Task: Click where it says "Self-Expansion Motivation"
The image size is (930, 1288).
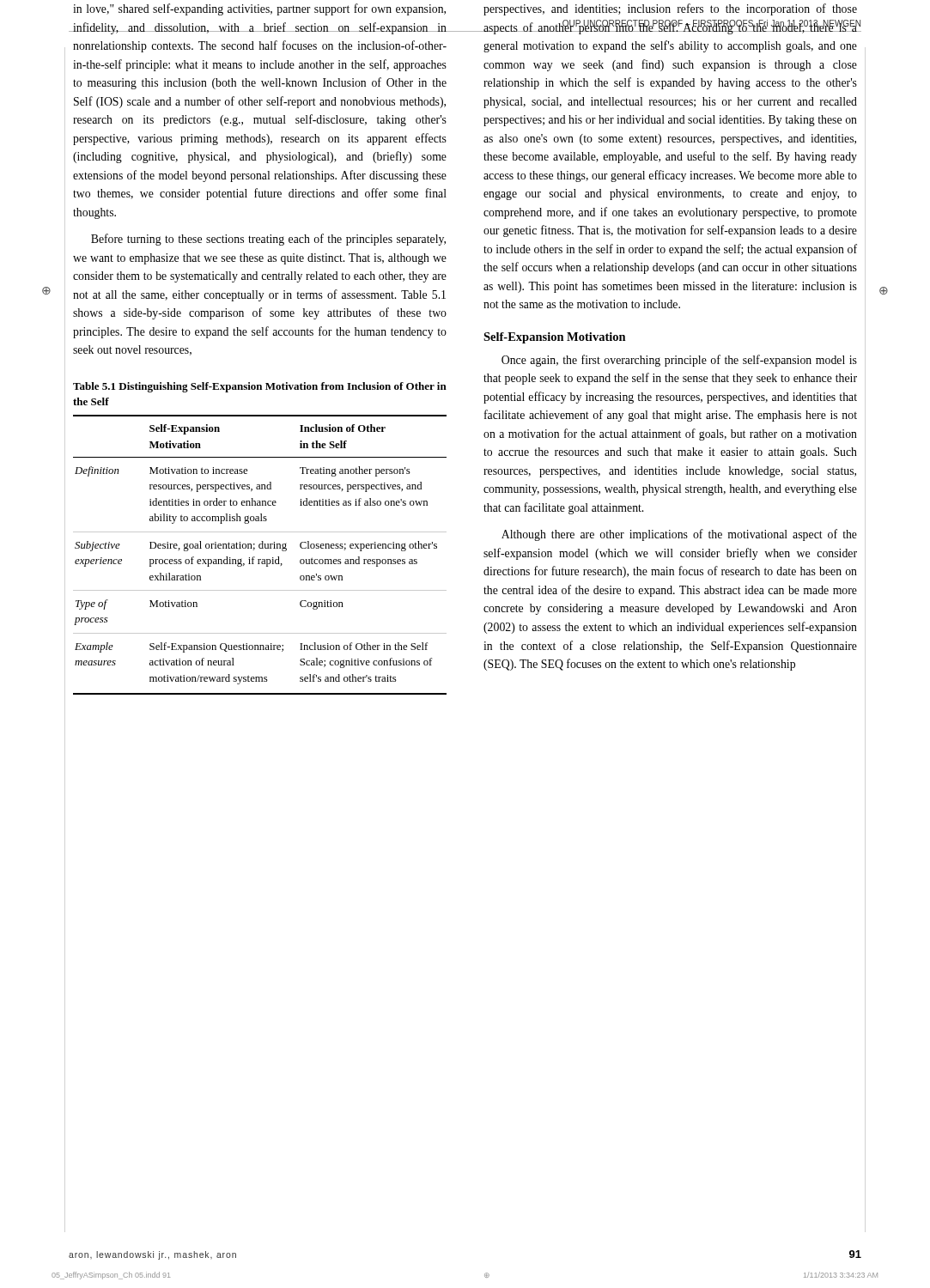Action: click(x=555, y=336)
